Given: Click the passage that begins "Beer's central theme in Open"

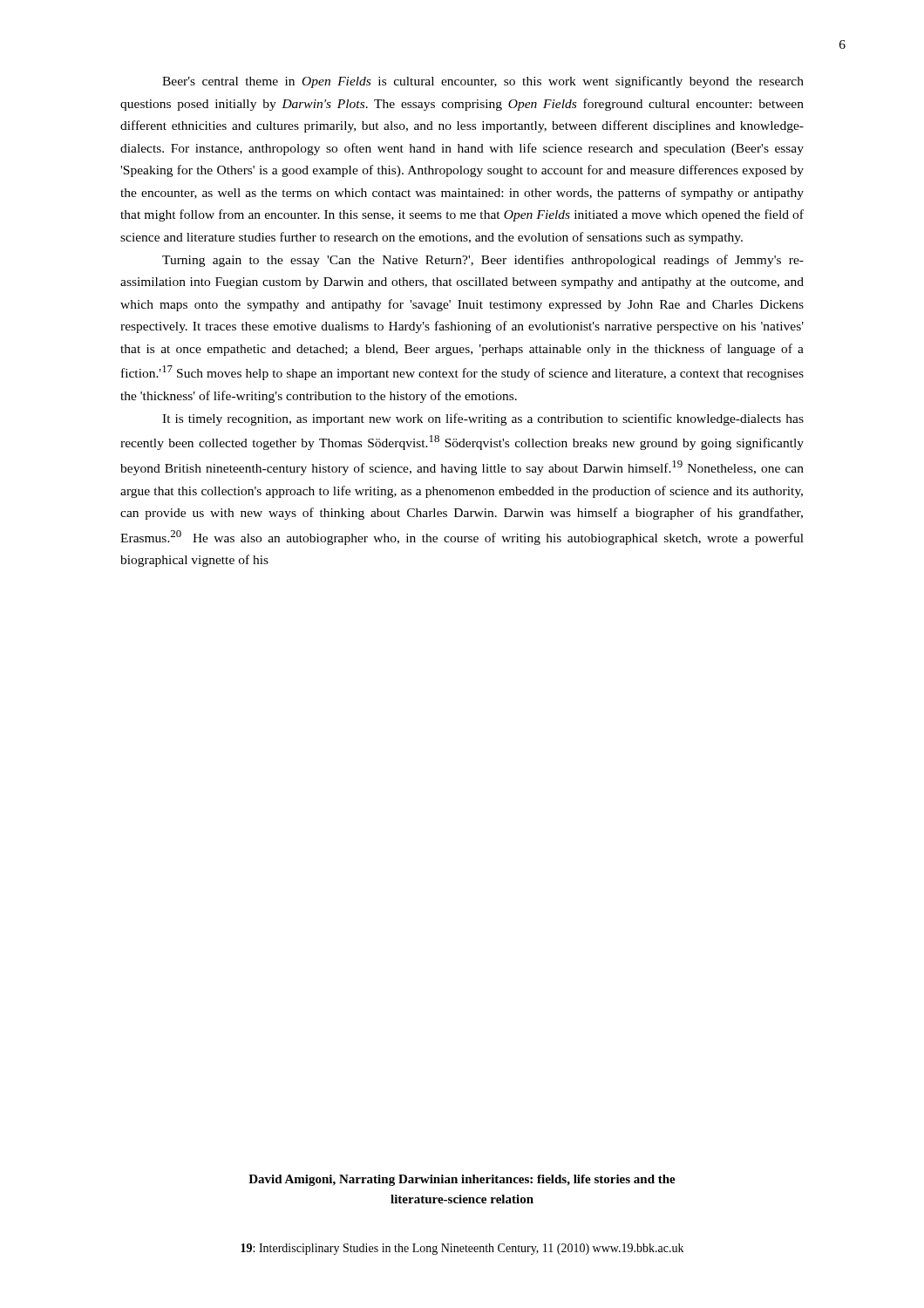Looking at the screenshot, I should point(462,159).
